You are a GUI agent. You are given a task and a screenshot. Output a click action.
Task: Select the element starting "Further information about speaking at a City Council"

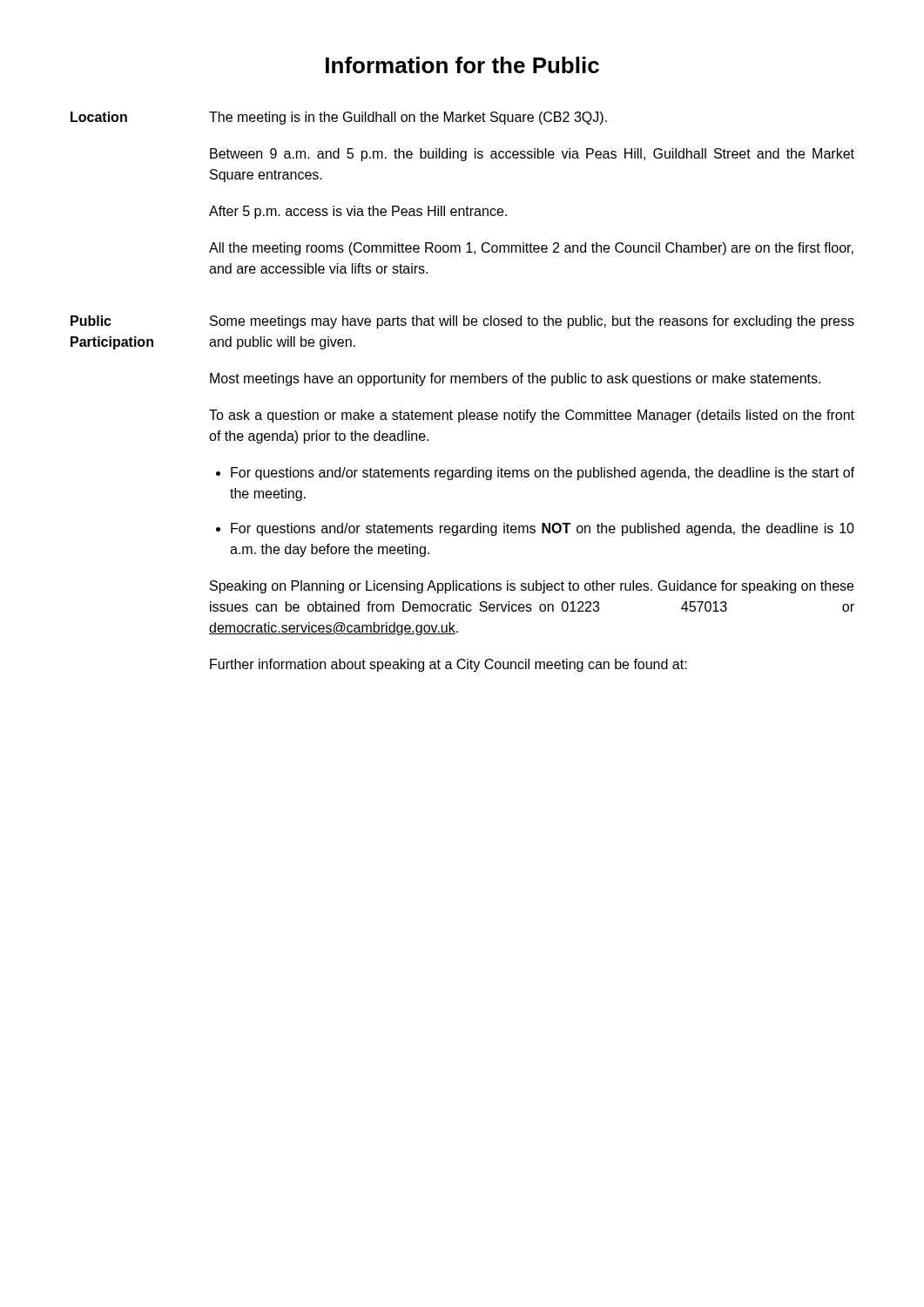coord(532,665)
